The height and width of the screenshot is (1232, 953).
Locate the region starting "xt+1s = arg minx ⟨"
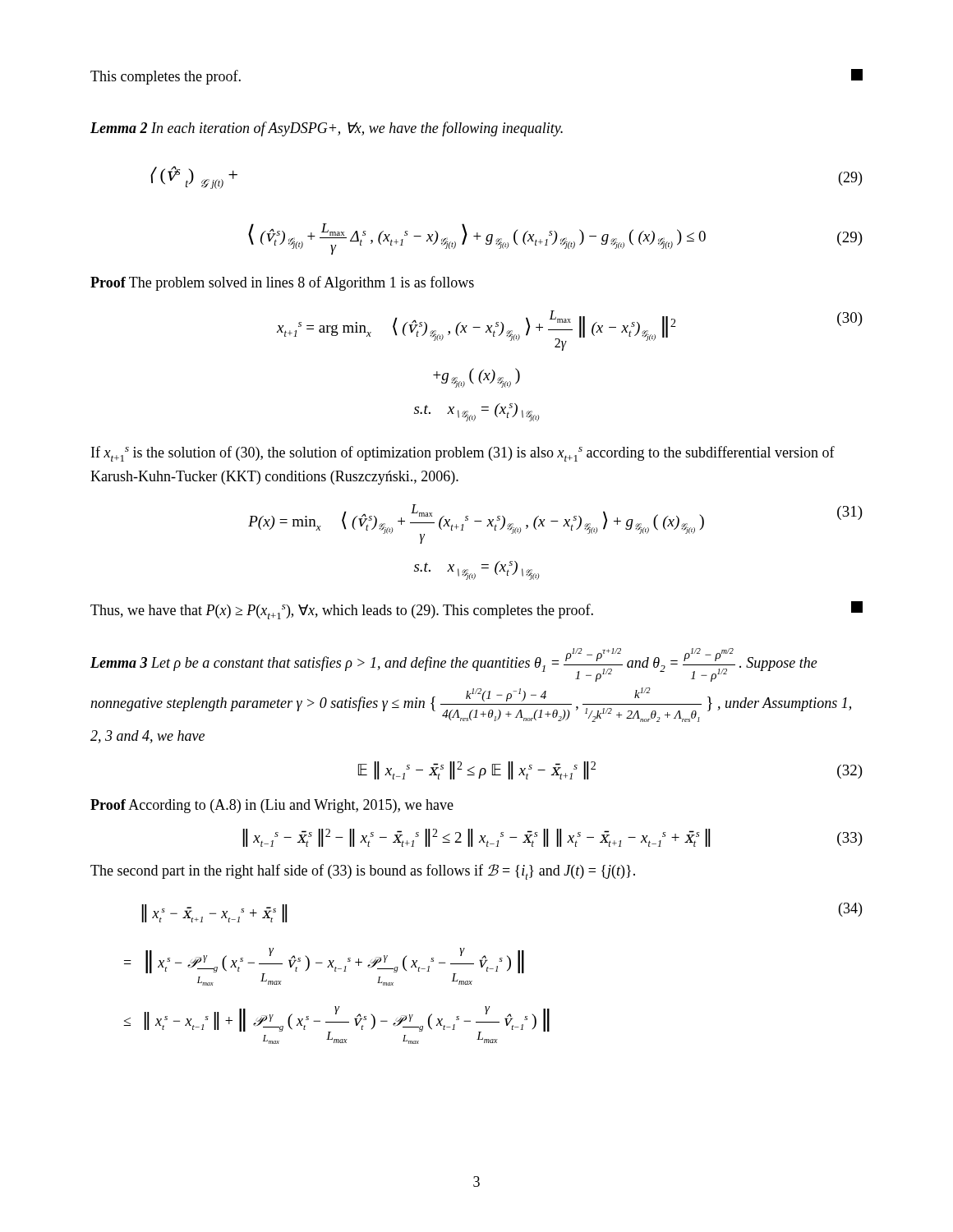pyautogui.click(x=476, y=364)
